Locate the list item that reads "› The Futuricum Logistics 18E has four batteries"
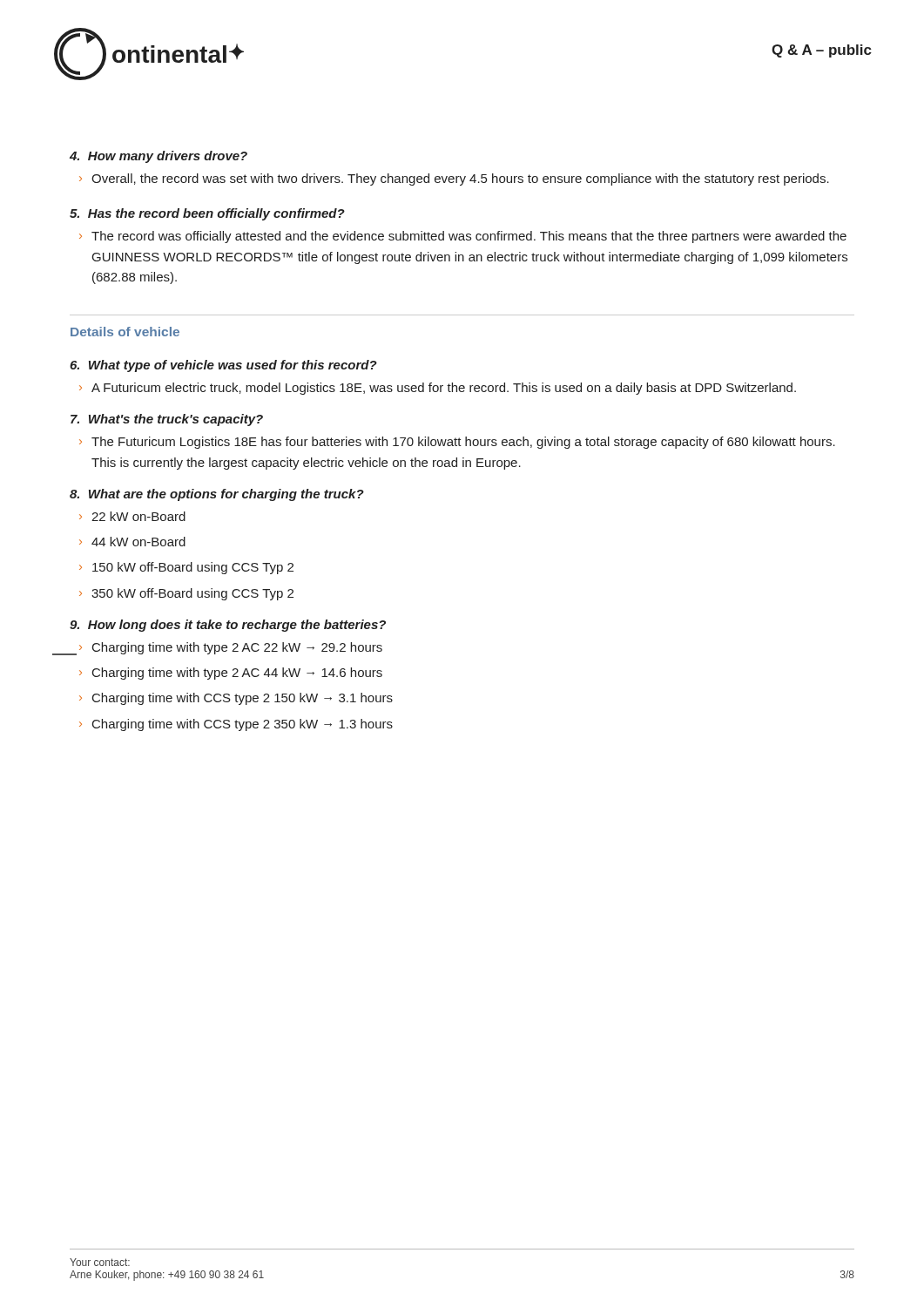 [466, 452]
